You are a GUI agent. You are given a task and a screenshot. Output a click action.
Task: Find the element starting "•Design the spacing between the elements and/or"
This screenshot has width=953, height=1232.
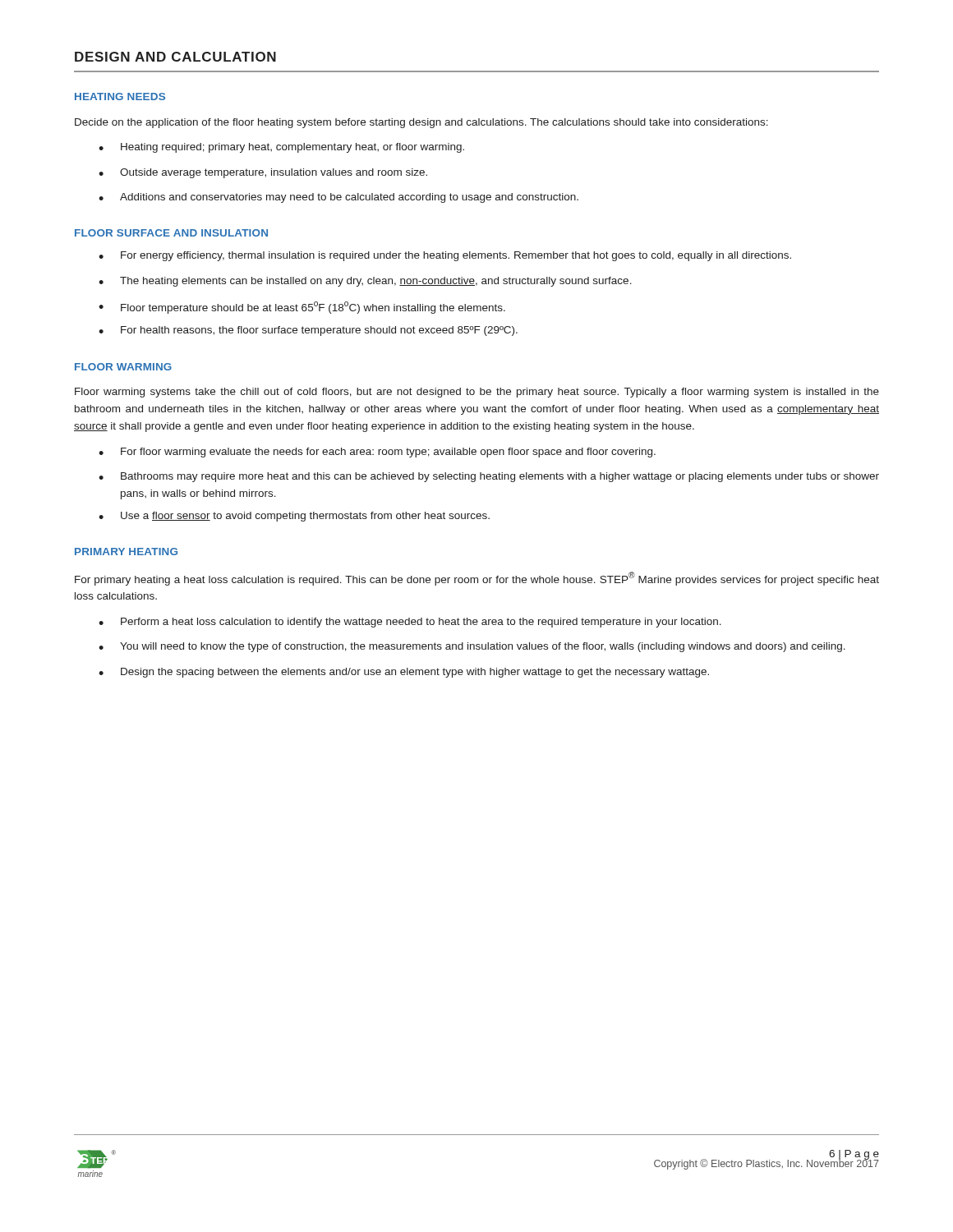click(489, 673)
